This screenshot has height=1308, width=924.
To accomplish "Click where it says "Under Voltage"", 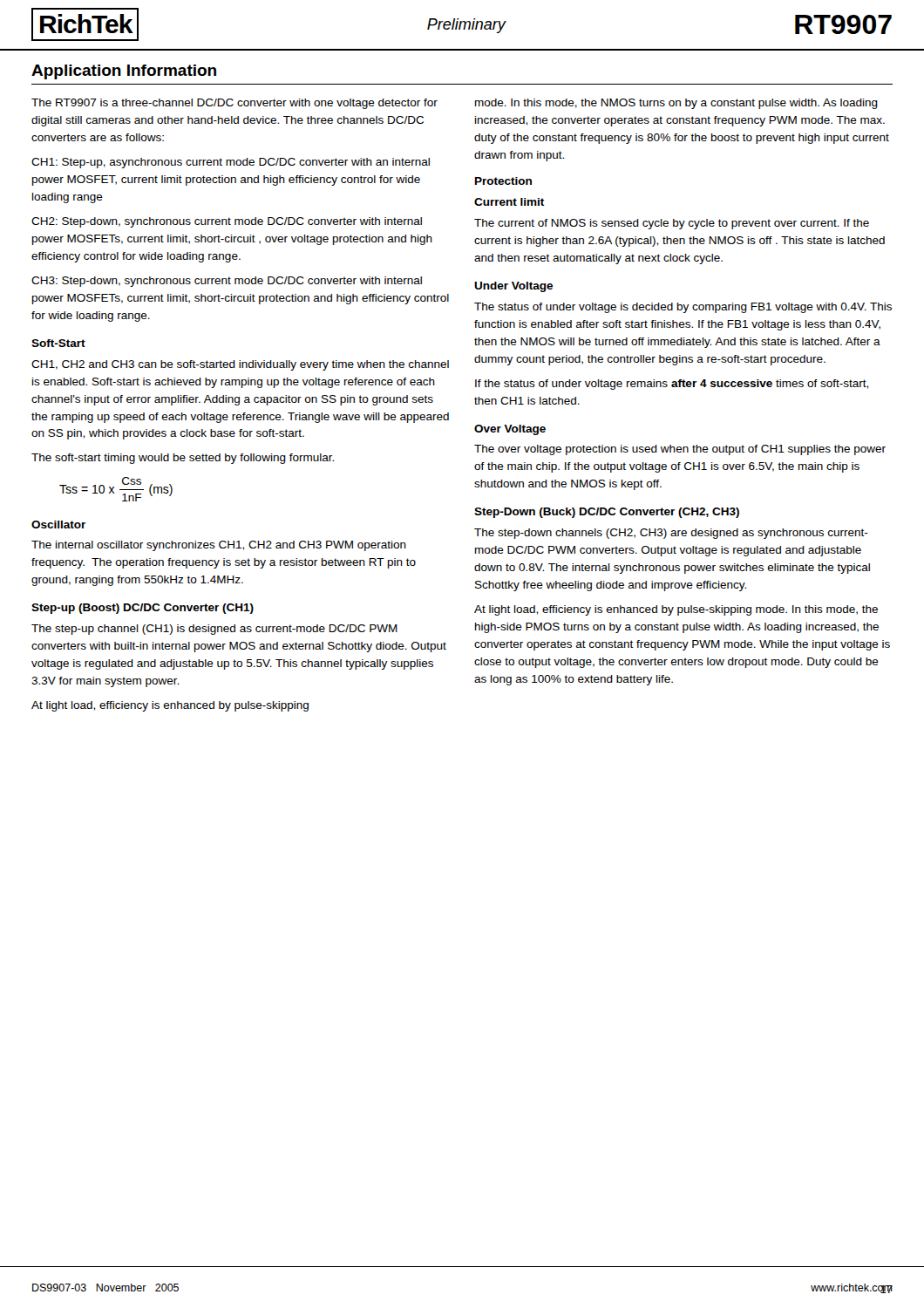I will click(x=513, y=287).
